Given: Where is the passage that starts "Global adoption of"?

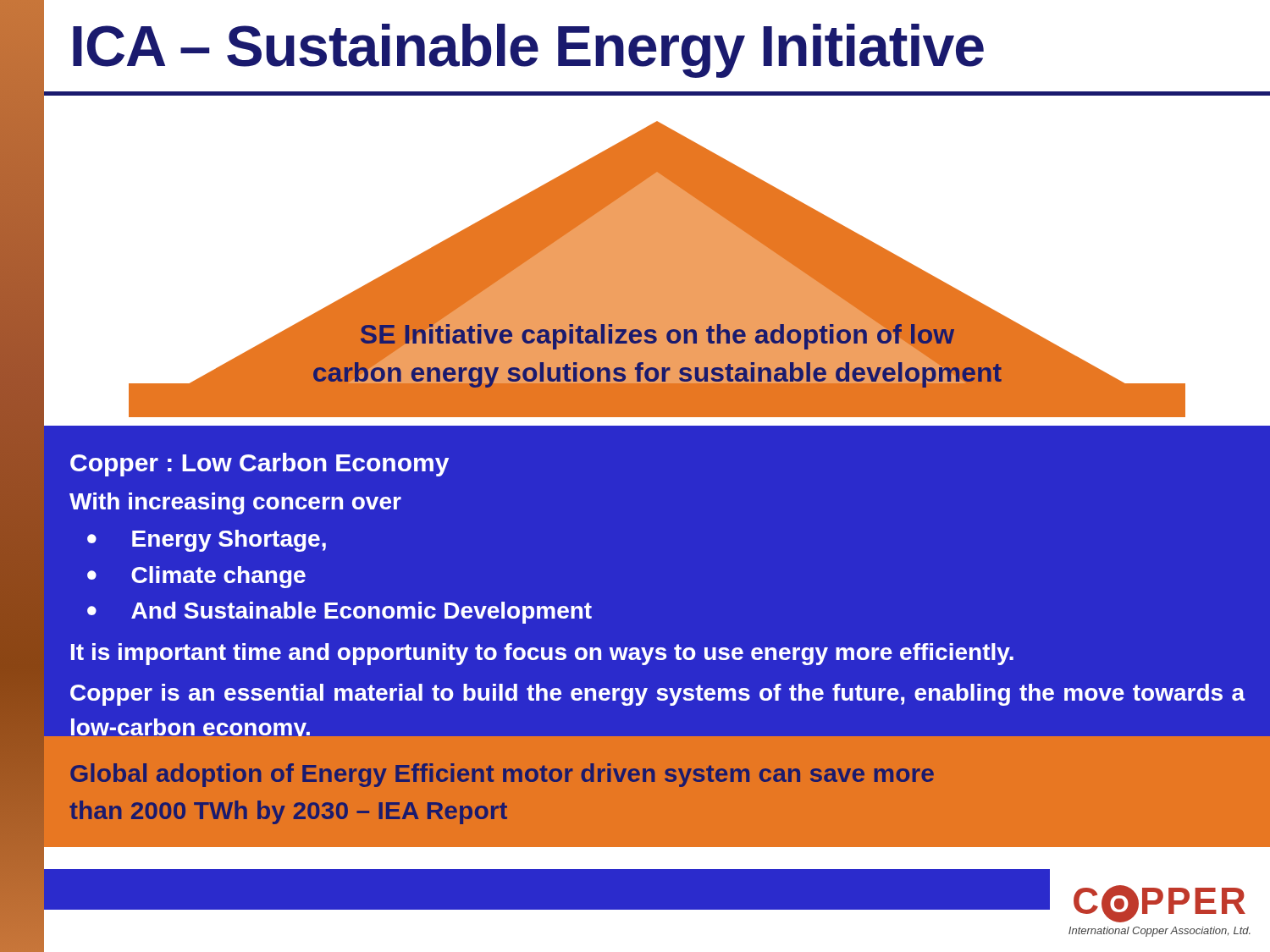Looking at the screenshot, I should click(x=657, y=792).
